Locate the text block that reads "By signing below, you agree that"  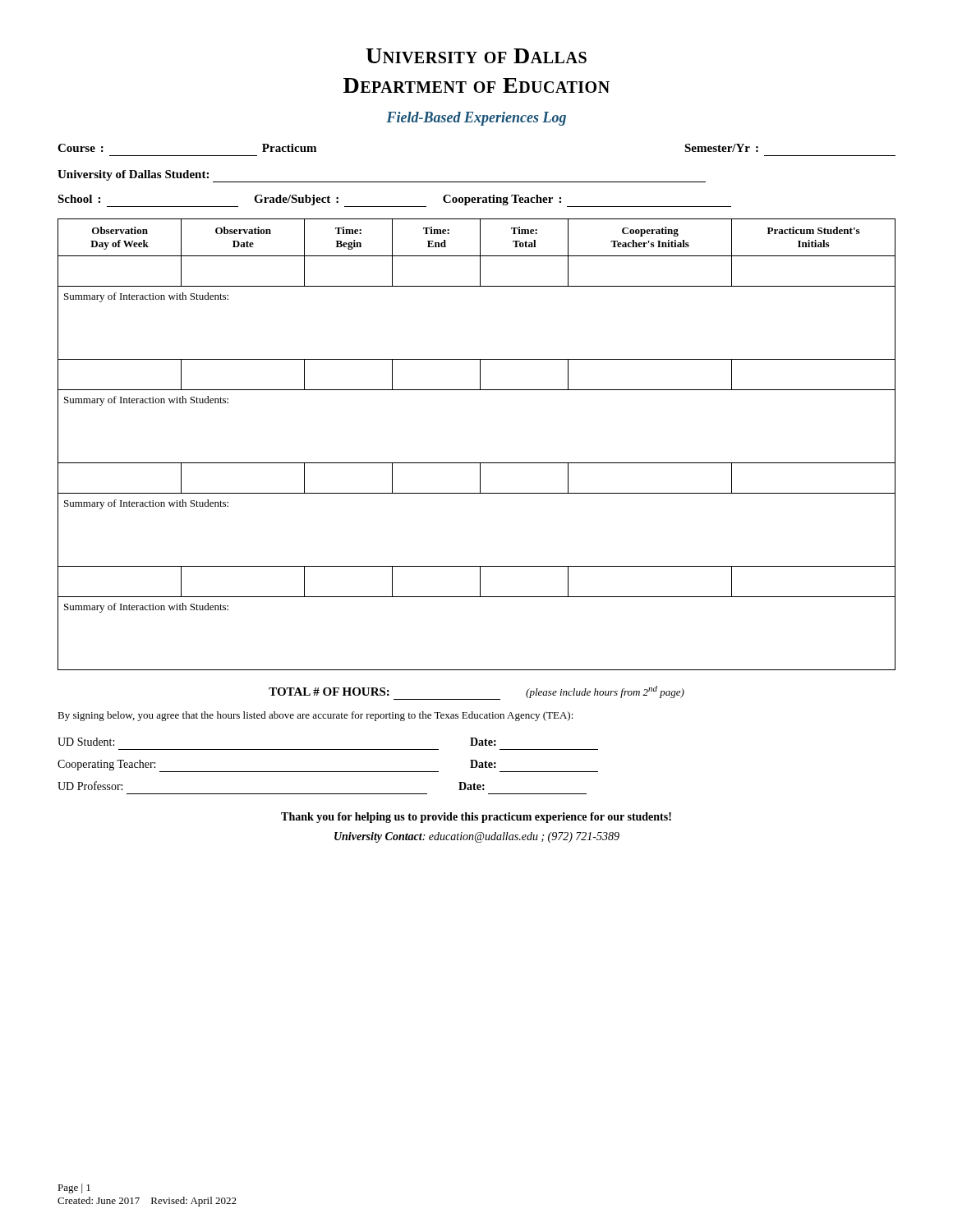(x=316, y=715)
